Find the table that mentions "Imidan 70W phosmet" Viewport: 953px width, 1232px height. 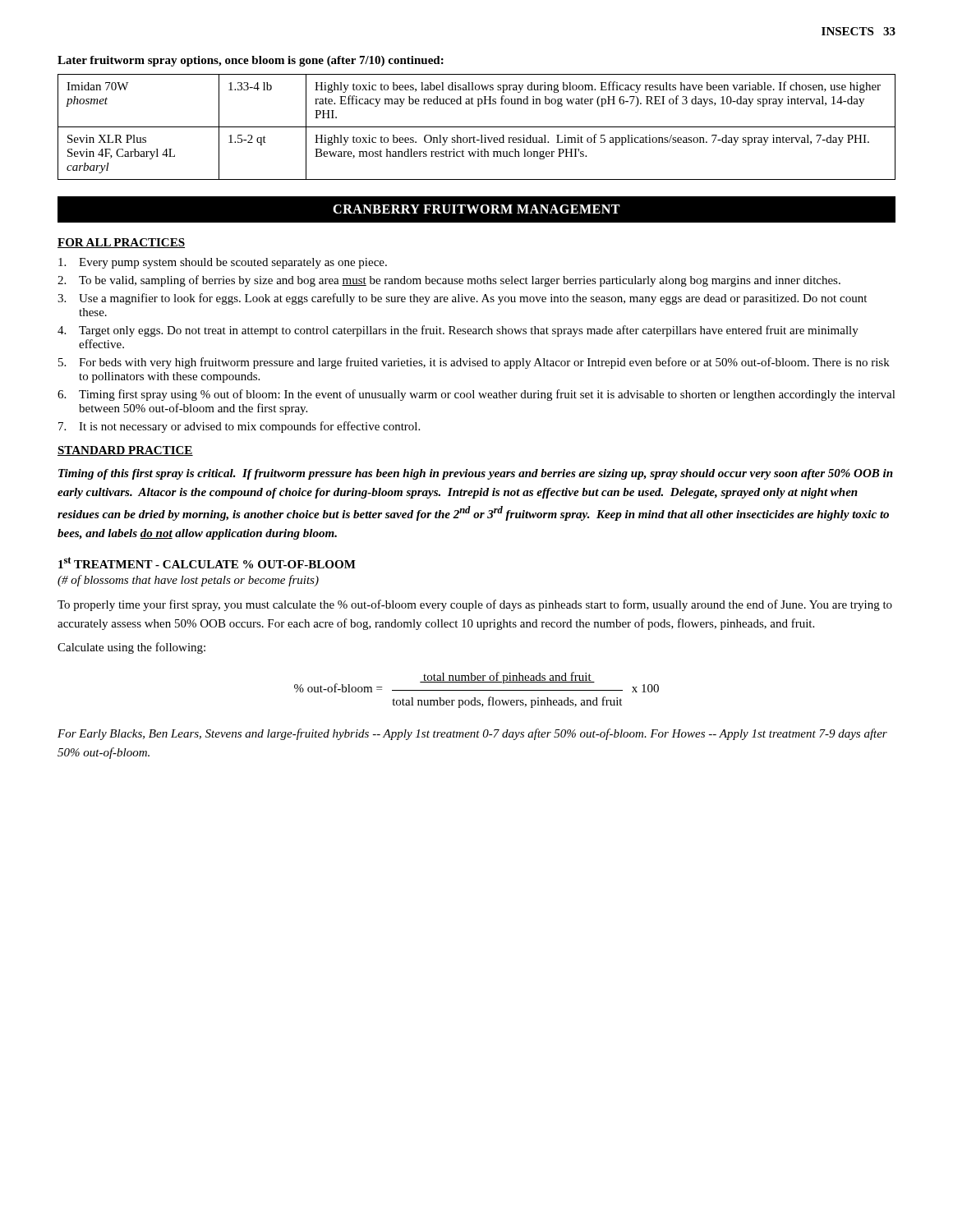tap(476, 127)
